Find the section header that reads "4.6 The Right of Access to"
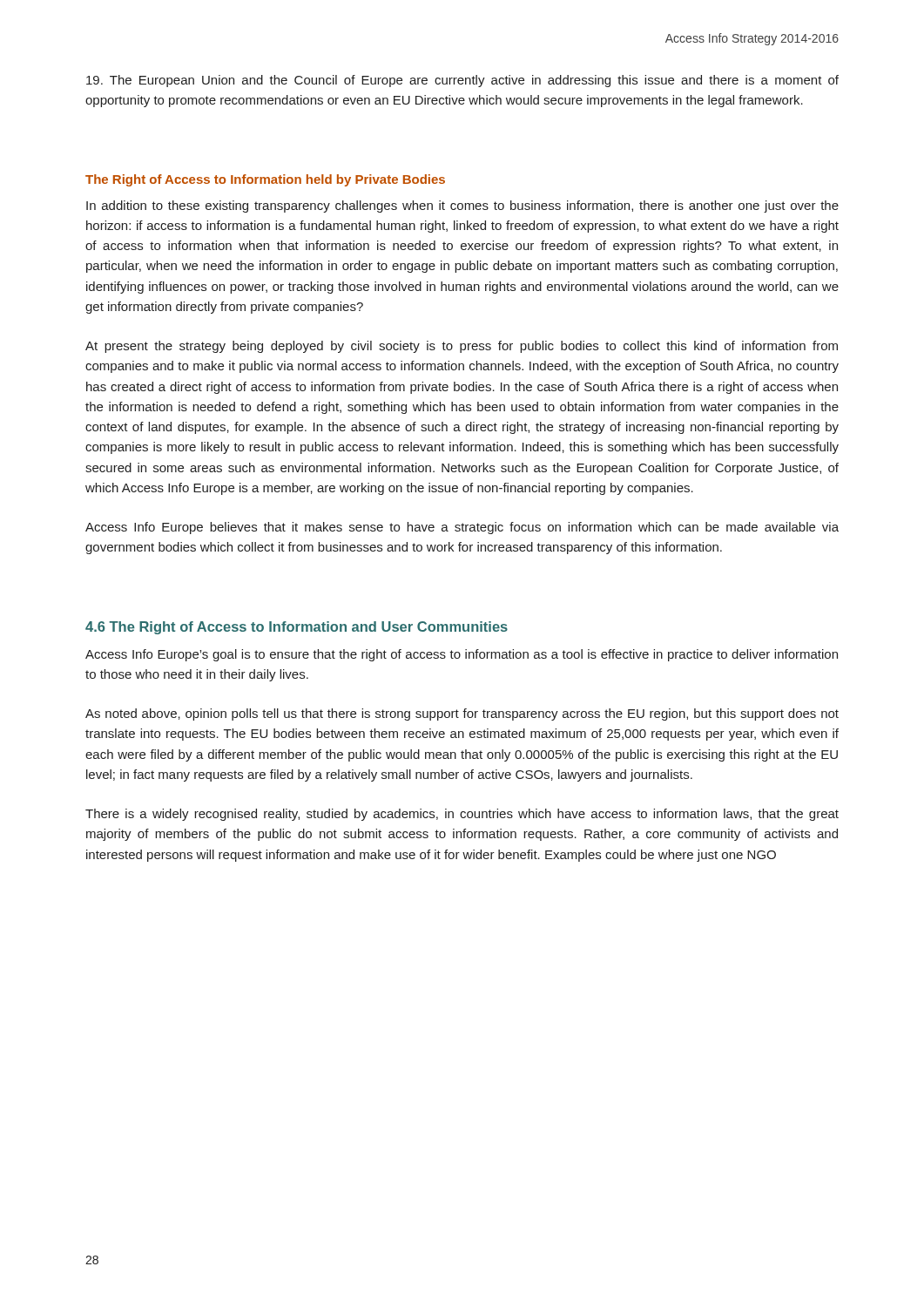924x1307 pixels. click(297, 626)
